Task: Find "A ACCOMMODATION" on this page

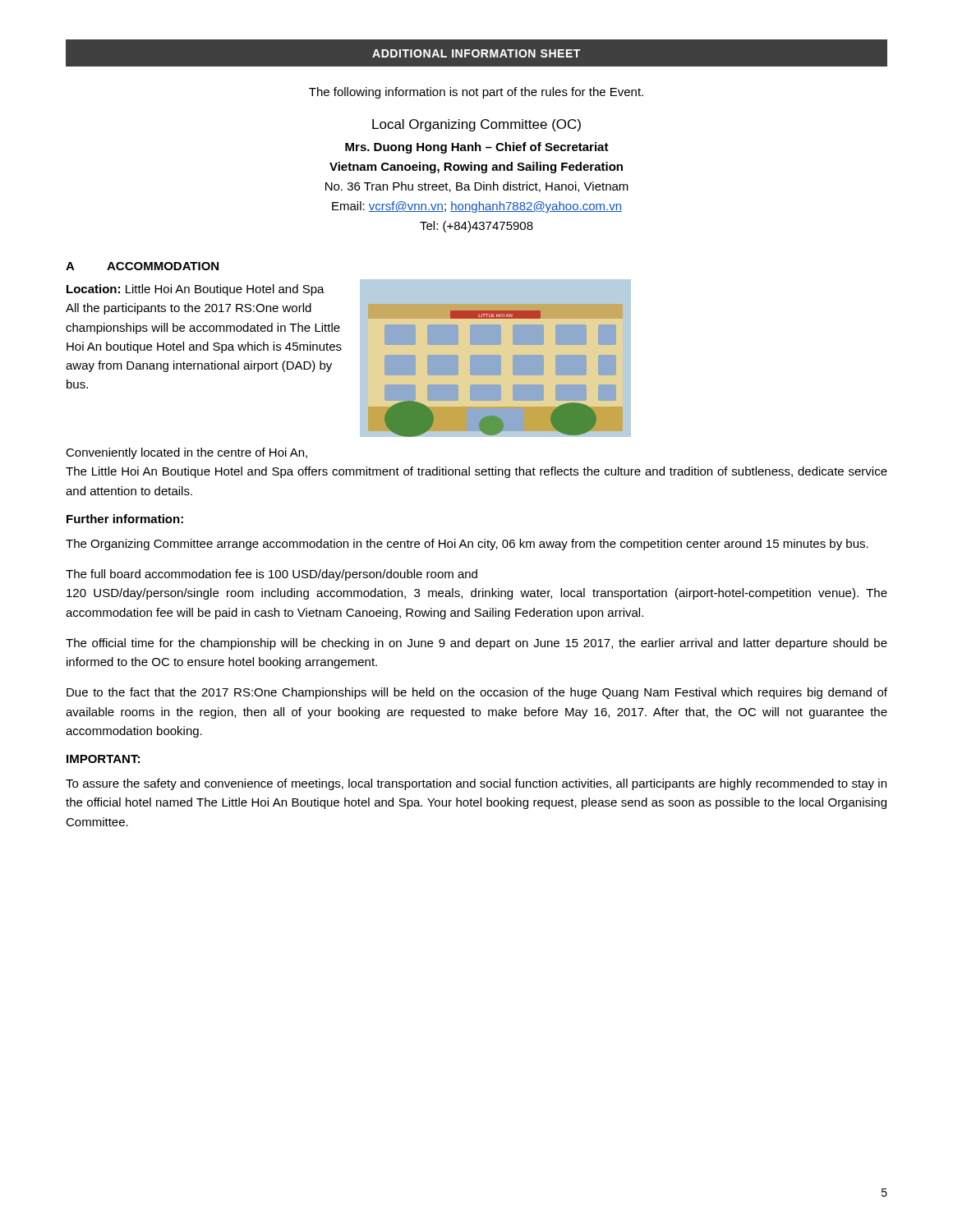Action: 143,266
